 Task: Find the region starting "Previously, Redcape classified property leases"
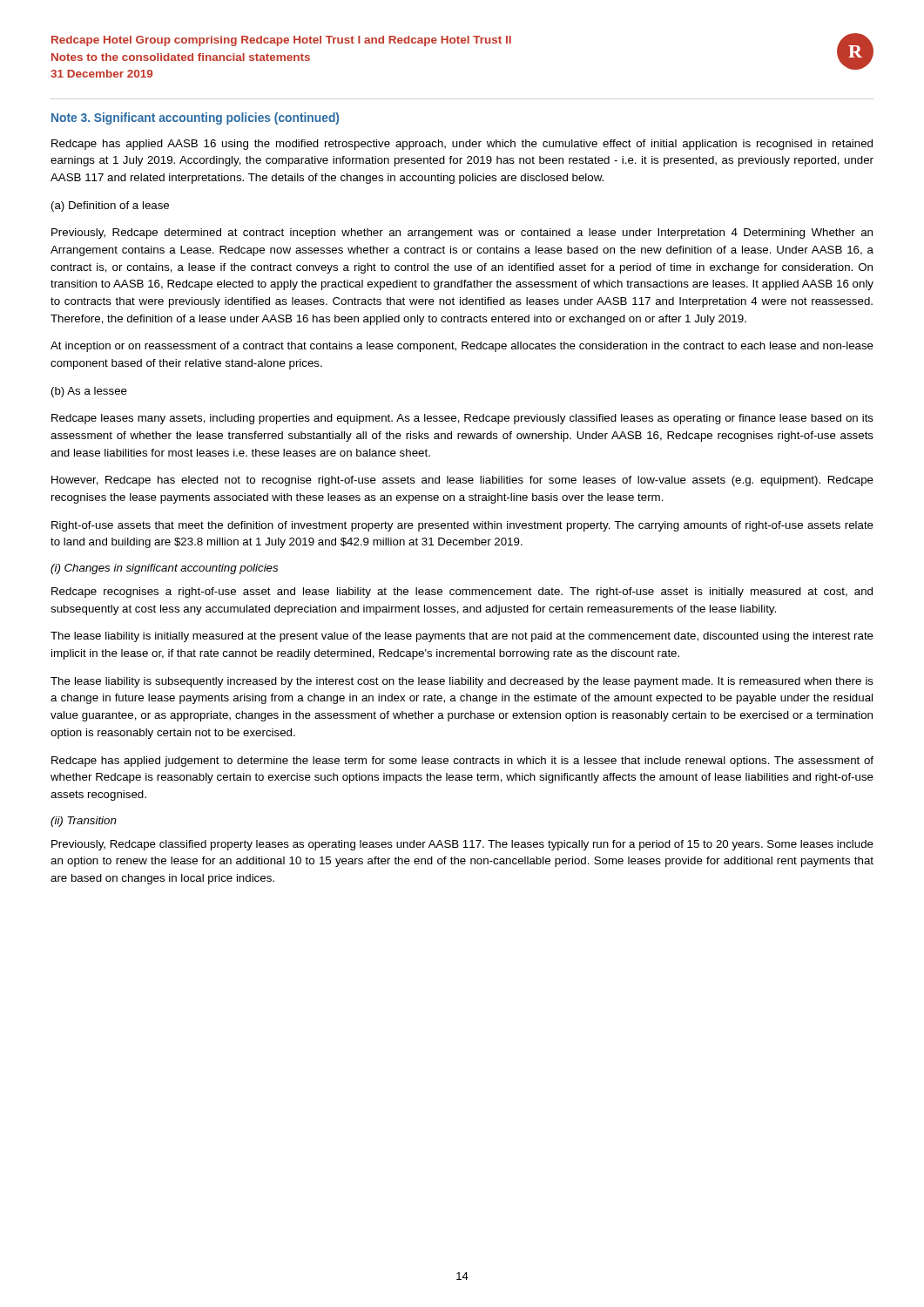462,861
